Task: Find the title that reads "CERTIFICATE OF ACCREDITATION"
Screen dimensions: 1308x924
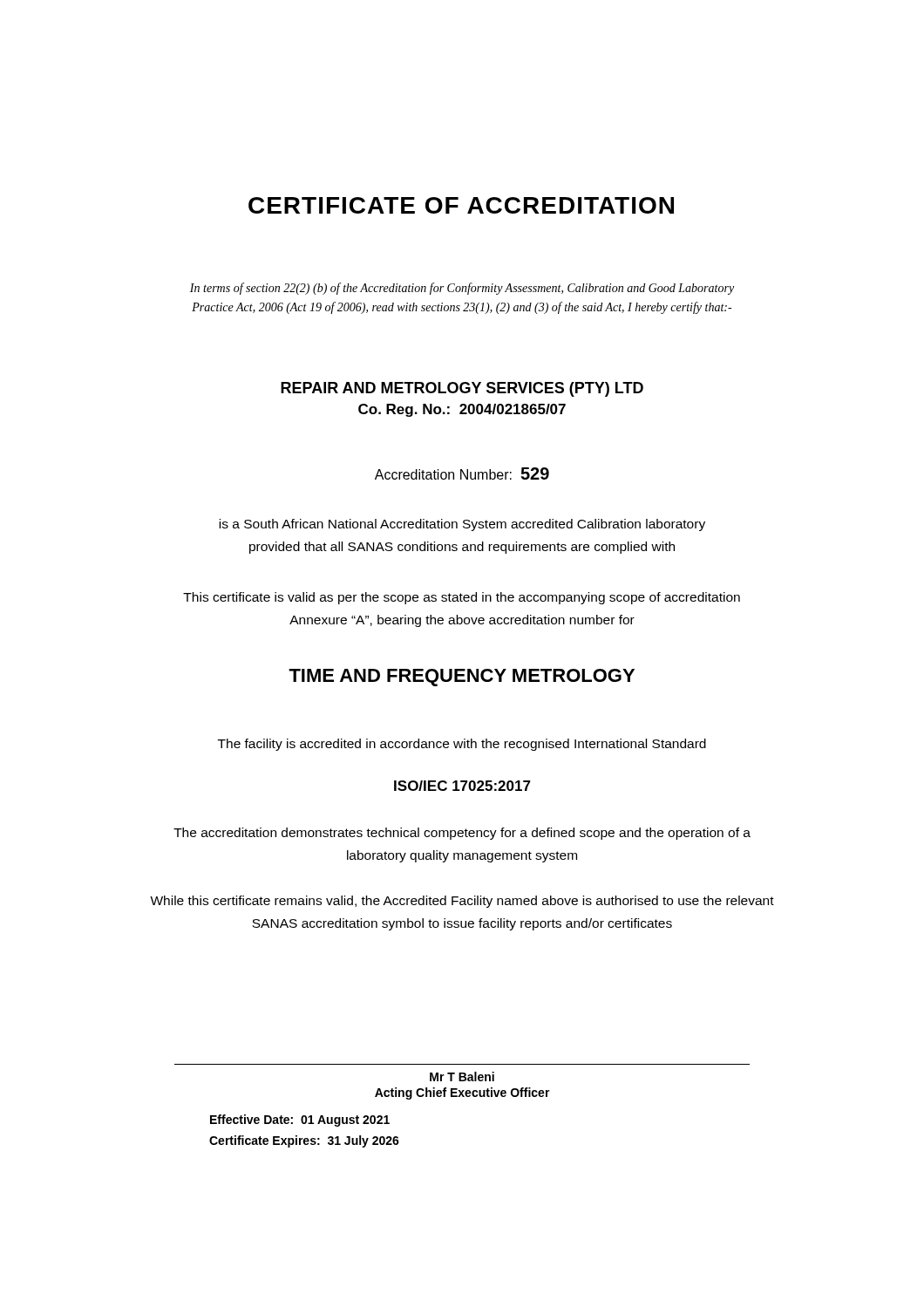Action: 462,206
